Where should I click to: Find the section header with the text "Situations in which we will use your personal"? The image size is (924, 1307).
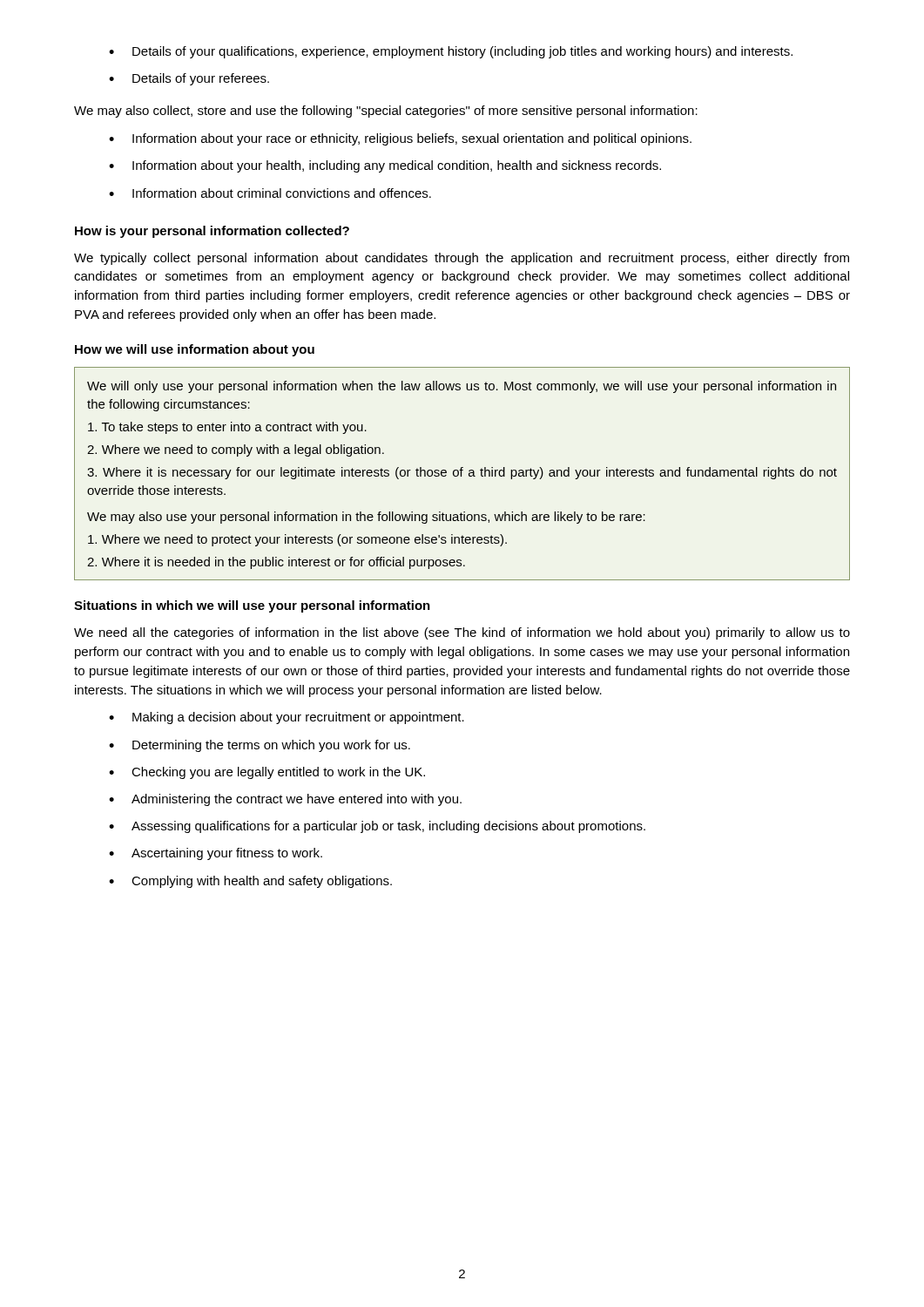pos(252,606)
